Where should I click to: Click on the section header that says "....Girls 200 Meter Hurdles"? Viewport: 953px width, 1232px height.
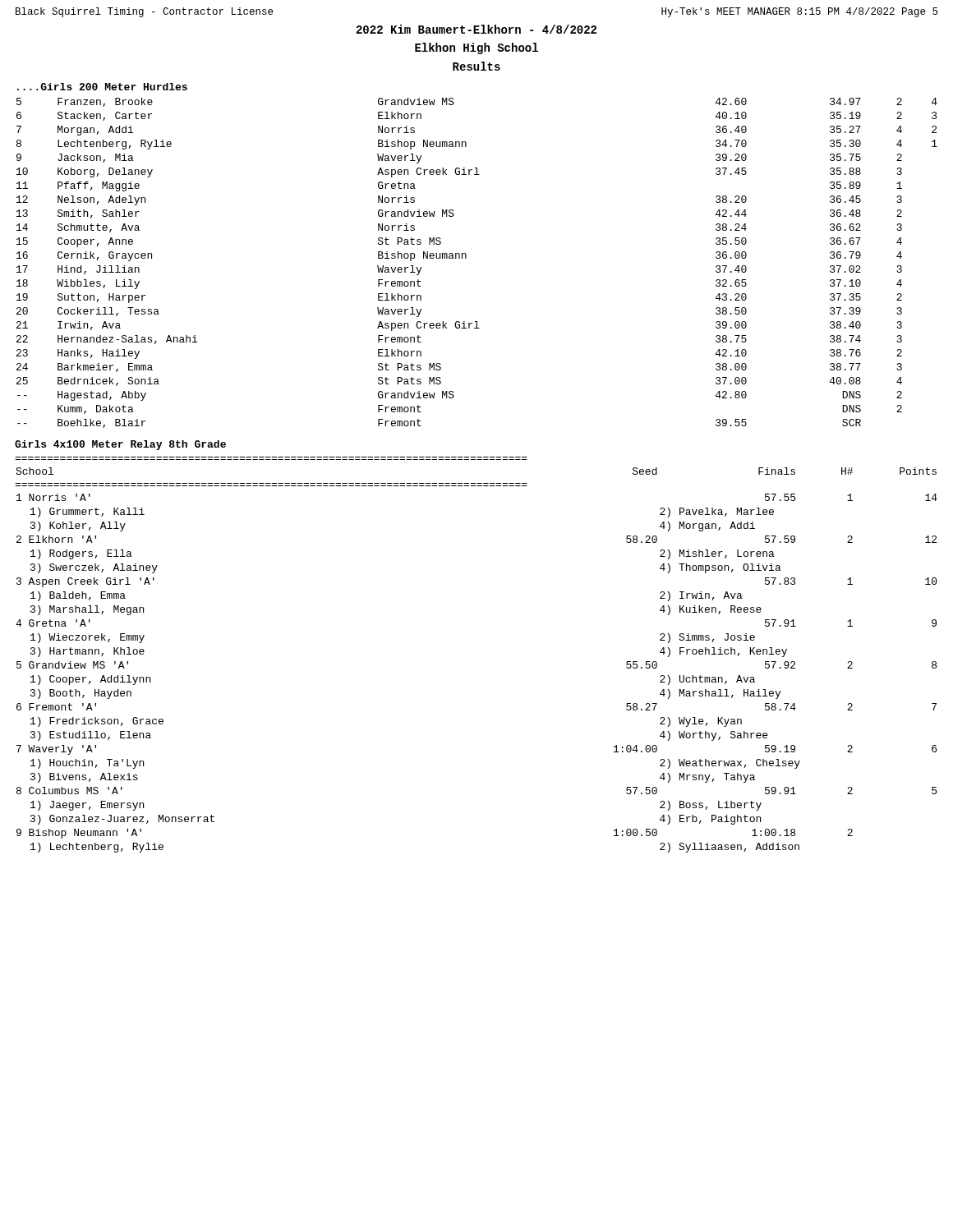[101, 88]
